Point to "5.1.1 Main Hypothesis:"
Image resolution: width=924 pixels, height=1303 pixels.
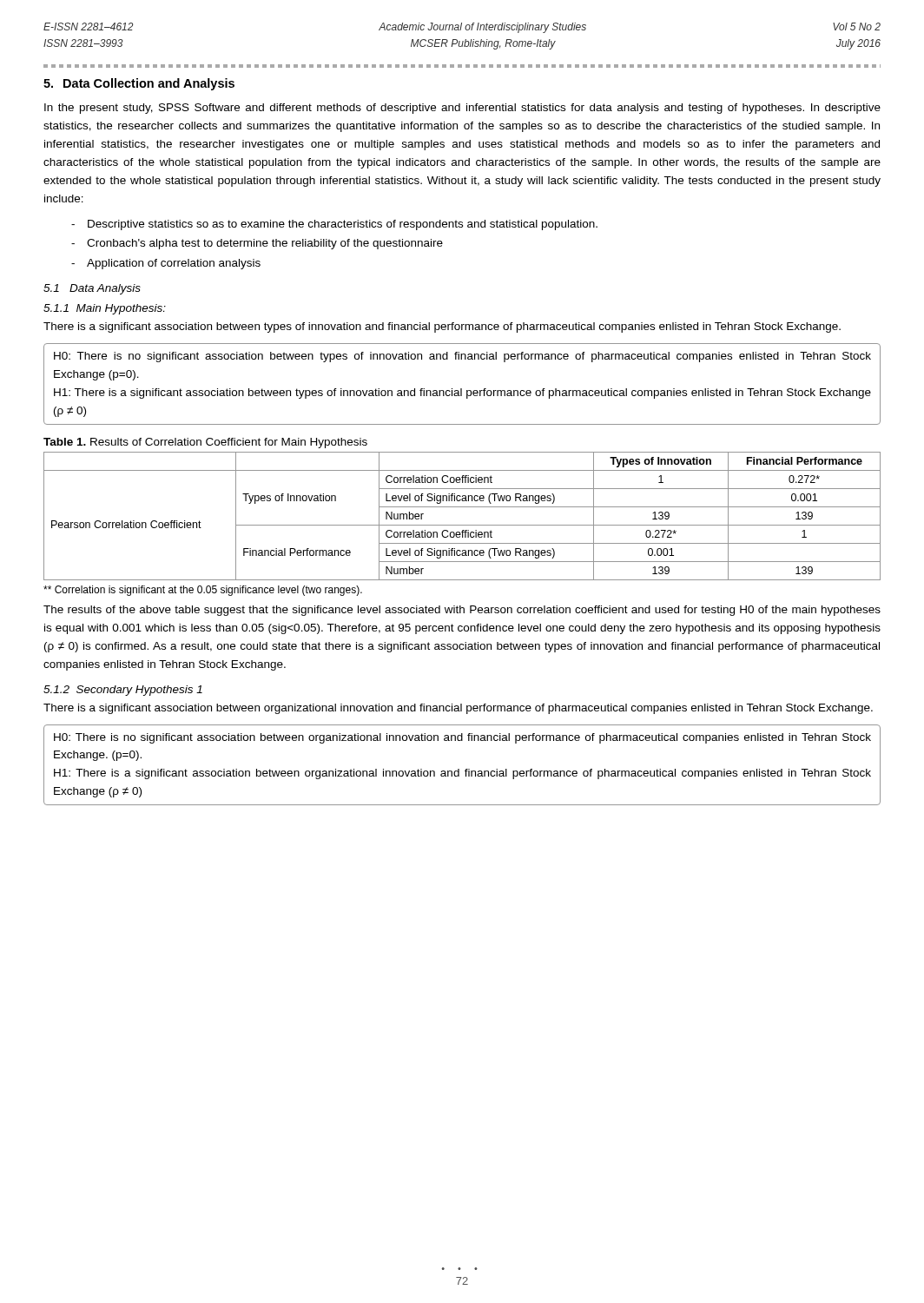pos(105,308)
